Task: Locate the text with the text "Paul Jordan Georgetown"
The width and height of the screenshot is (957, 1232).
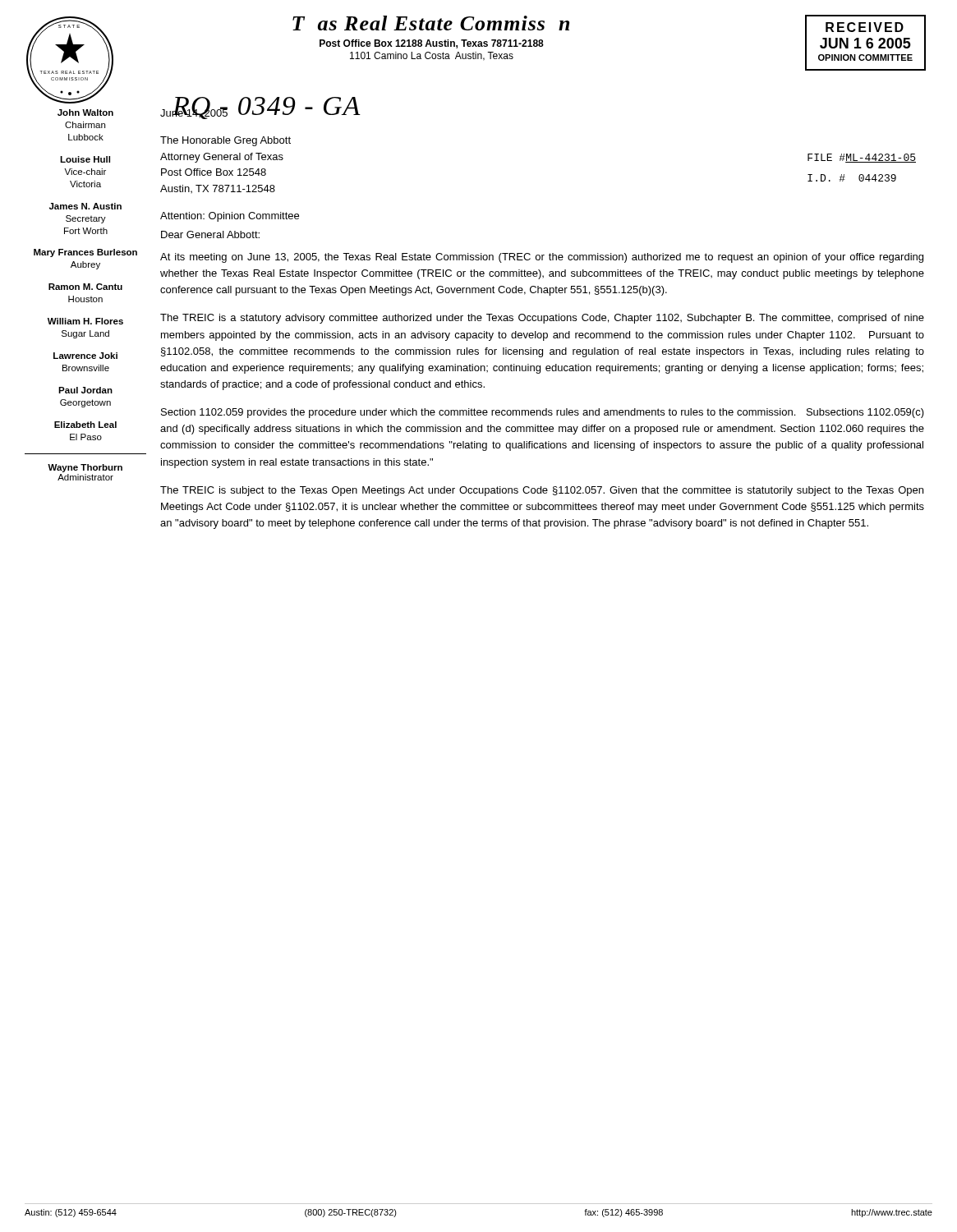Action: click(x=85, y=396)
